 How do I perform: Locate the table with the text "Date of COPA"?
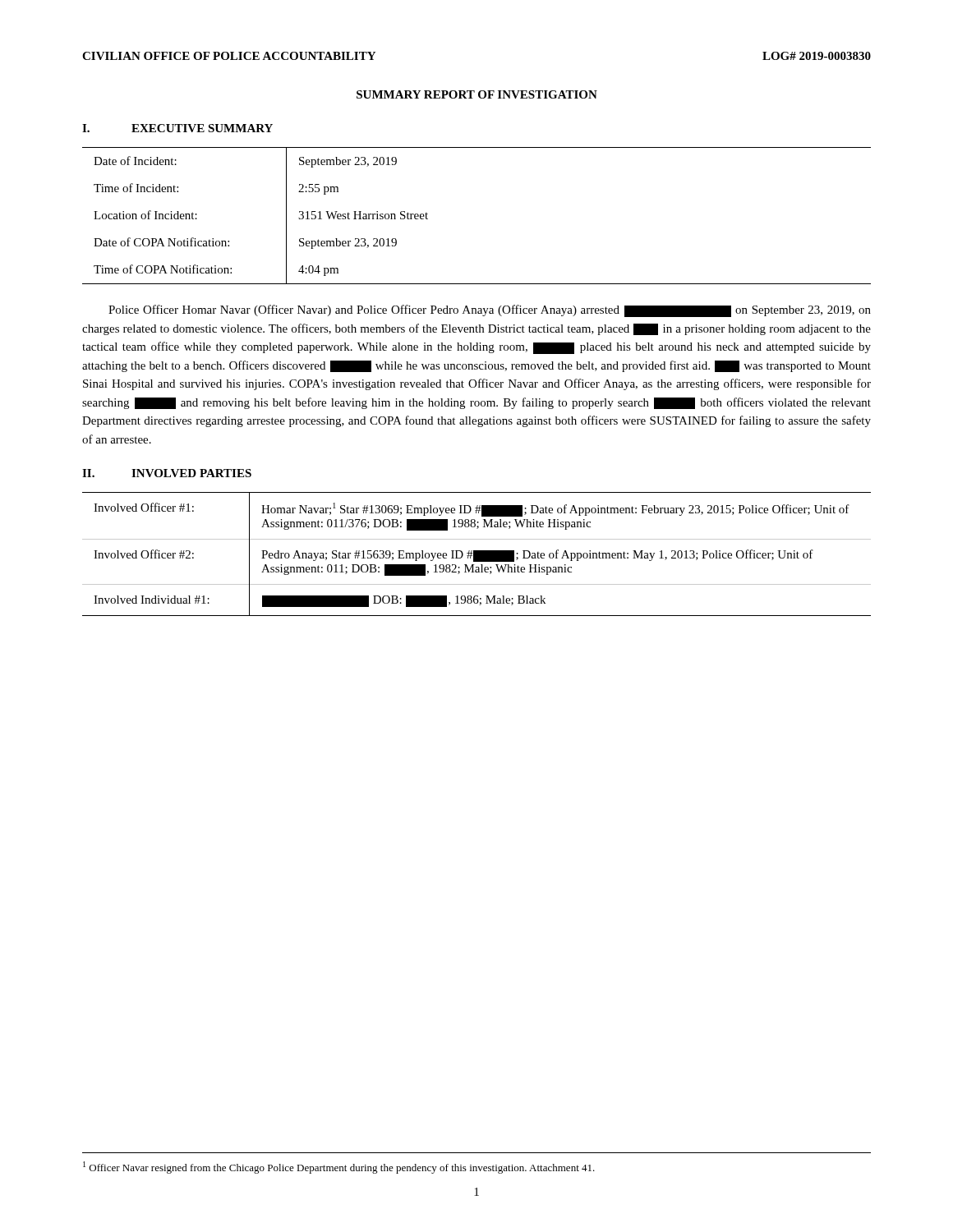click(x=476, y=216)
